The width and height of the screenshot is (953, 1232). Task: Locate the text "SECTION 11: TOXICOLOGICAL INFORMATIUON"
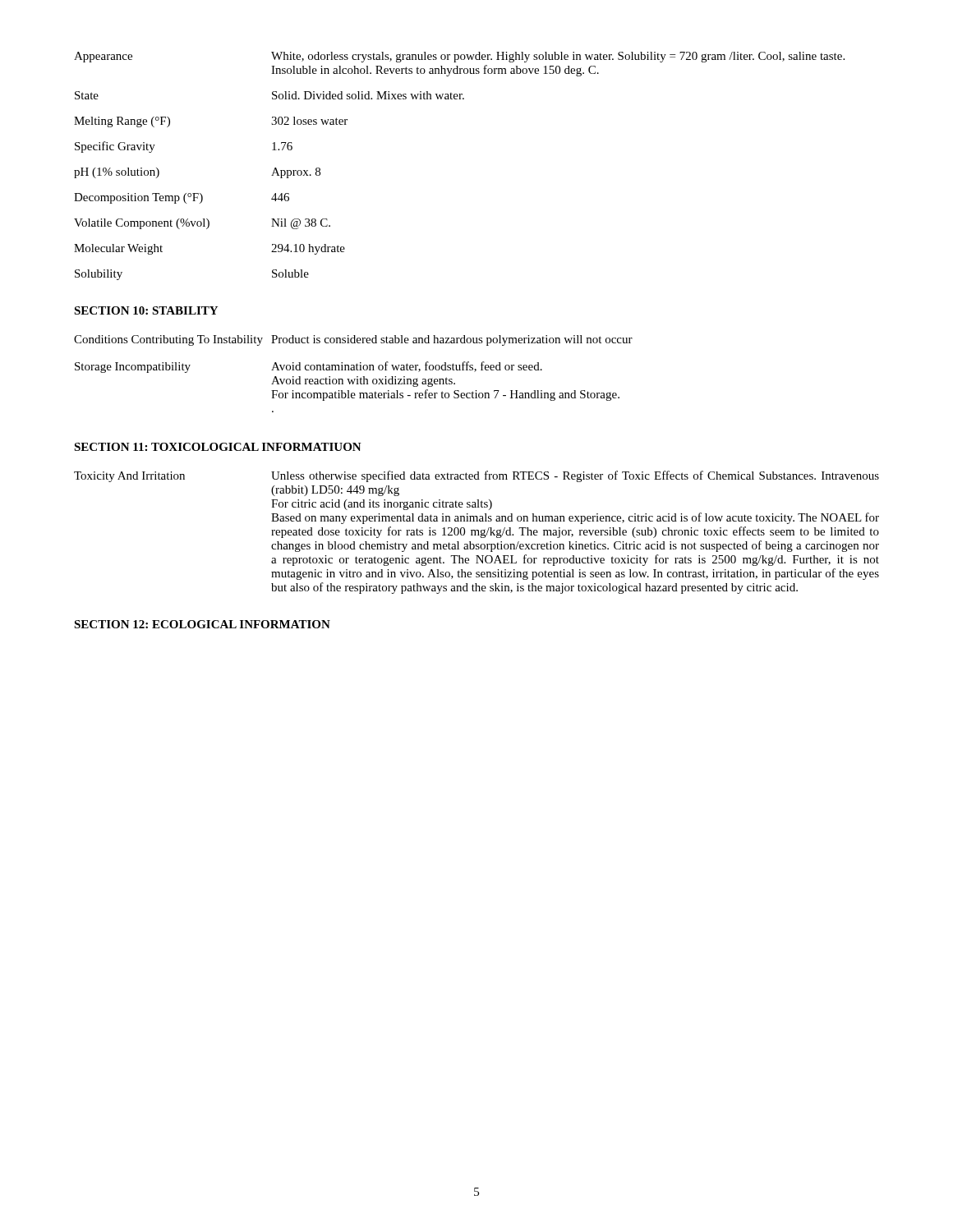(218, 447)
